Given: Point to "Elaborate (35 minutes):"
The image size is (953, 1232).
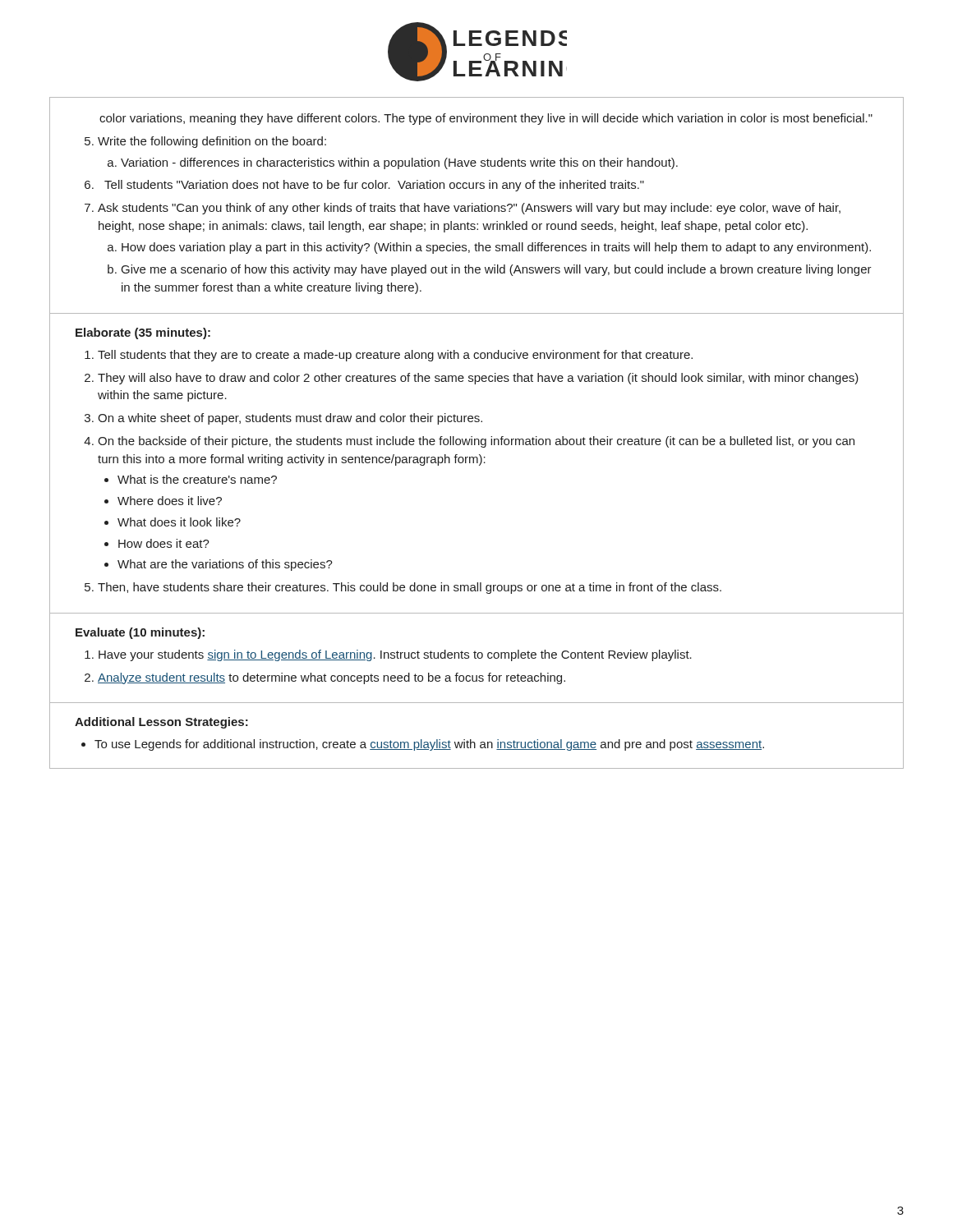Looking at the screenshot, I should [143, 332].
